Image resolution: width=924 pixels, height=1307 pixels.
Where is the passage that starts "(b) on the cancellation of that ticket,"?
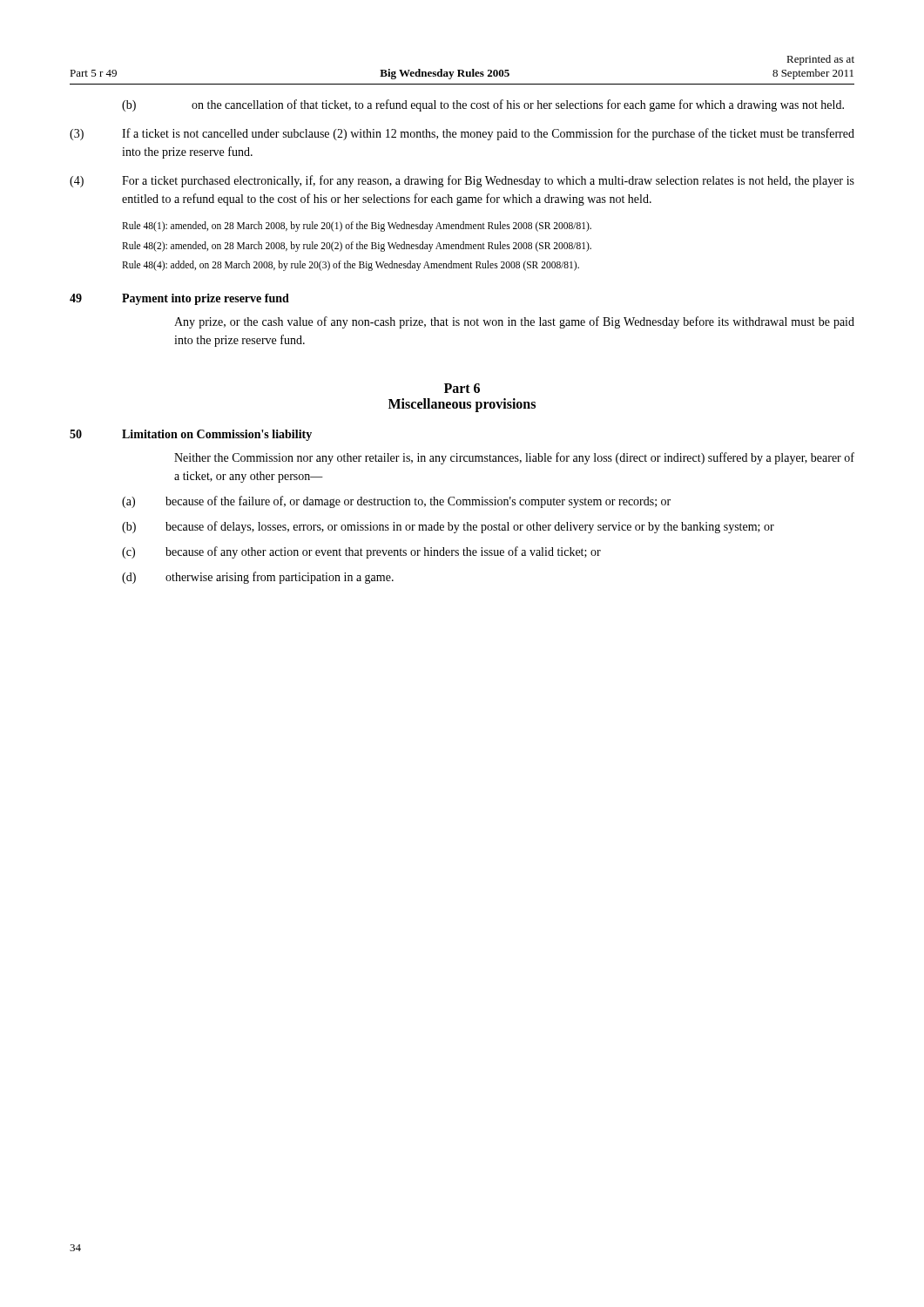(462, 105)
